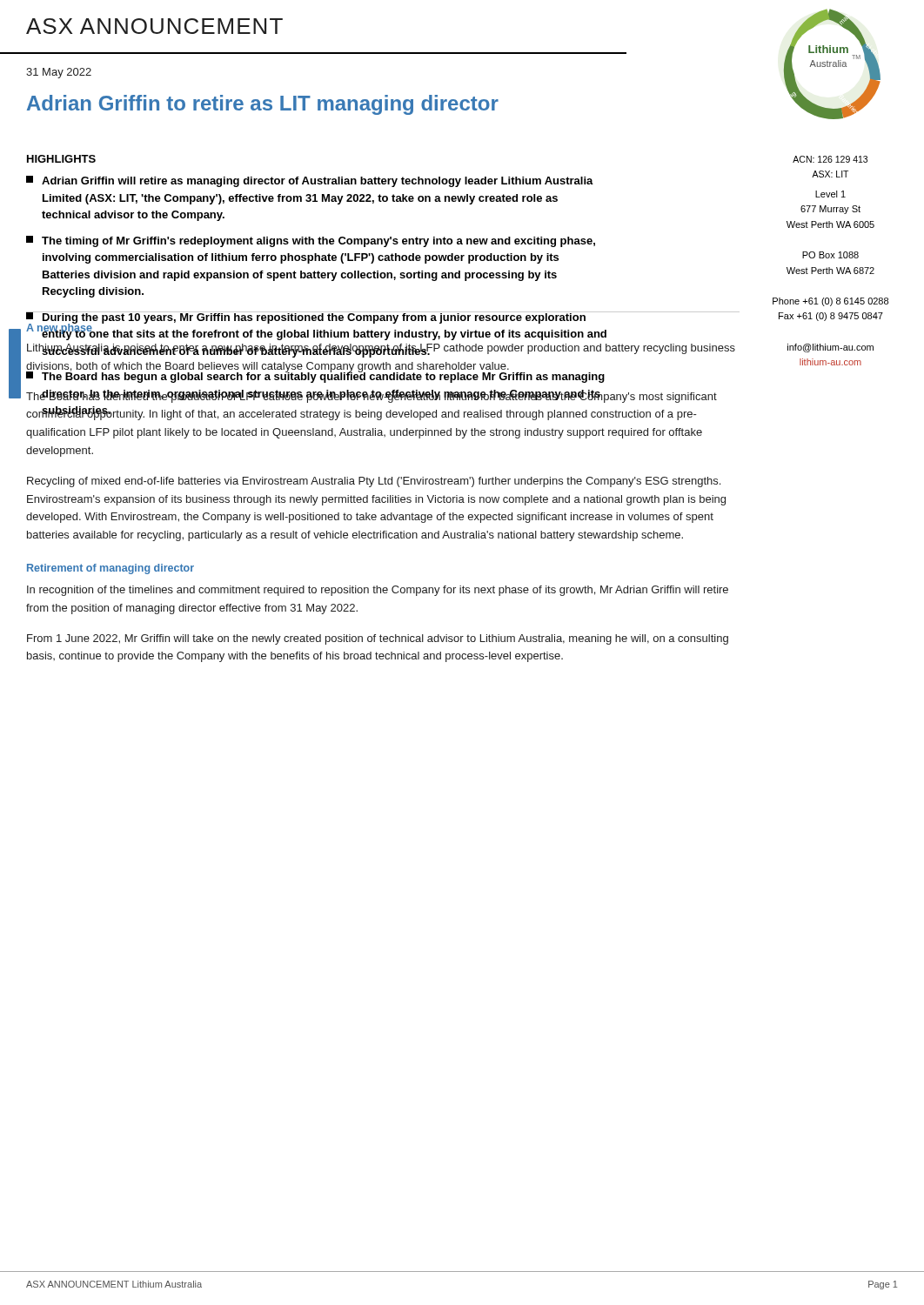
Task: Point to the element starting "Retirement of managing director"
Action: 110,568
